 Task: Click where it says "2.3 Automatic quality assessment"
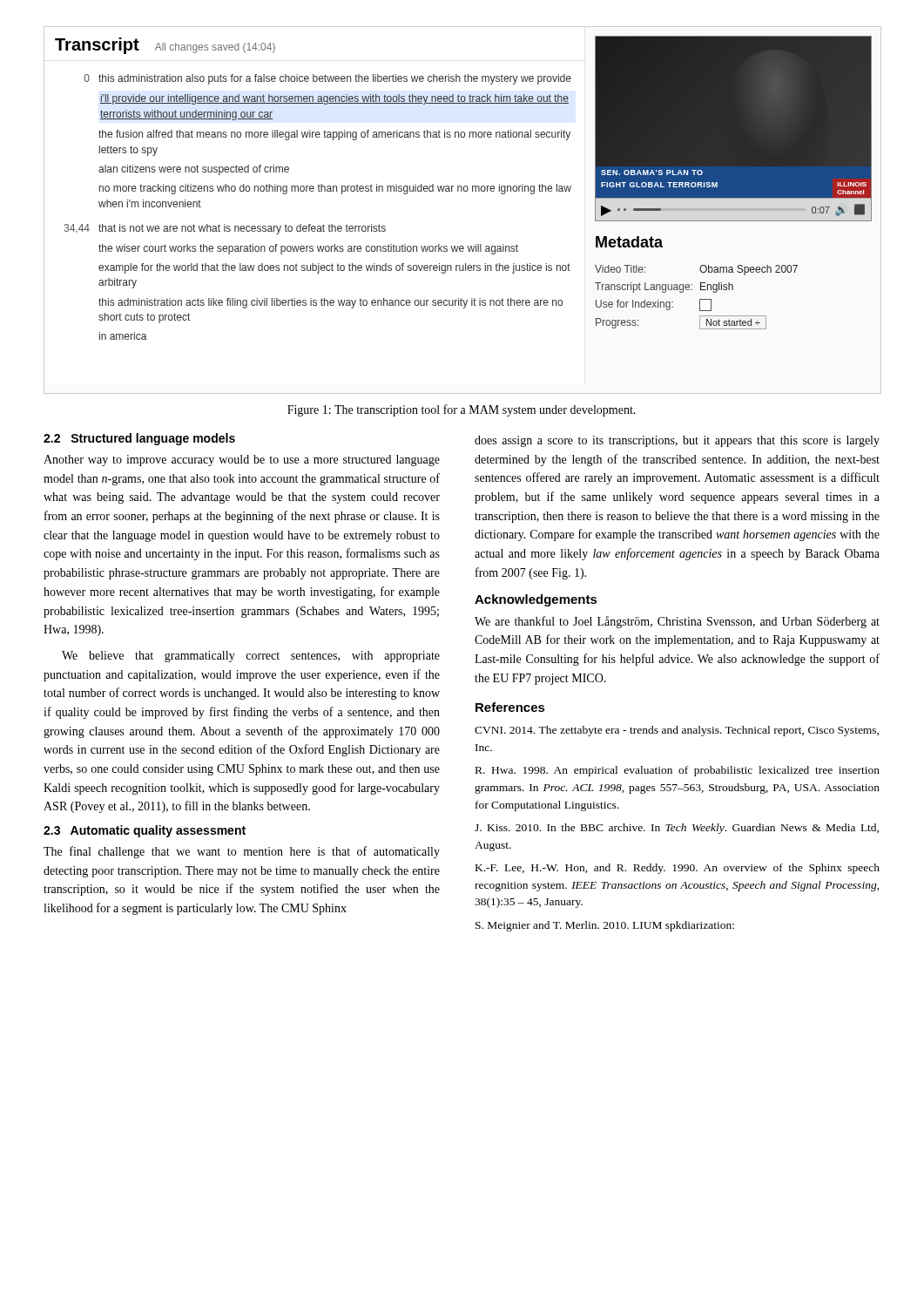coord(145,830)
